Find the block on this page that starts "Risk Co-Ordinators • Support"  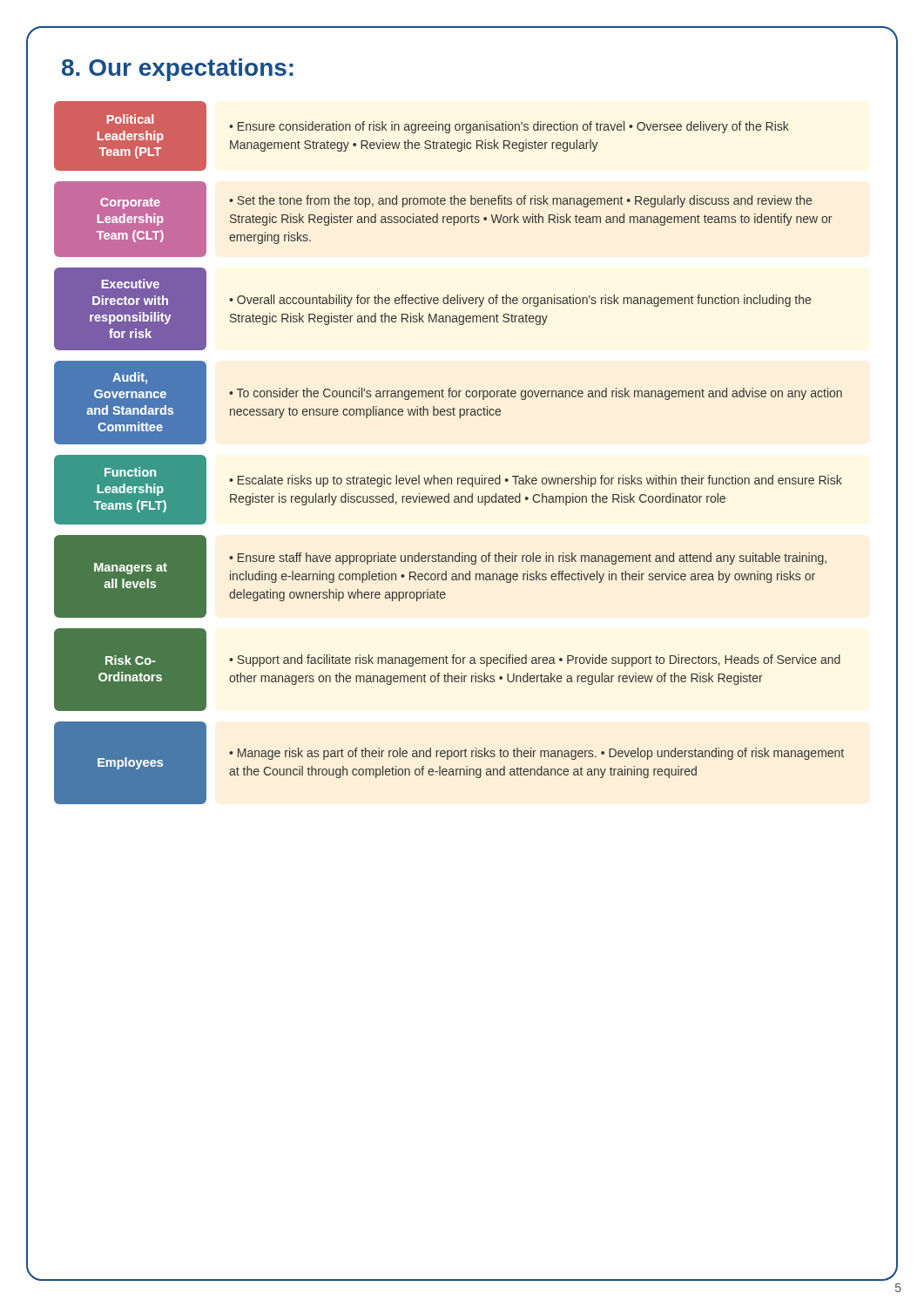[462, 669]
